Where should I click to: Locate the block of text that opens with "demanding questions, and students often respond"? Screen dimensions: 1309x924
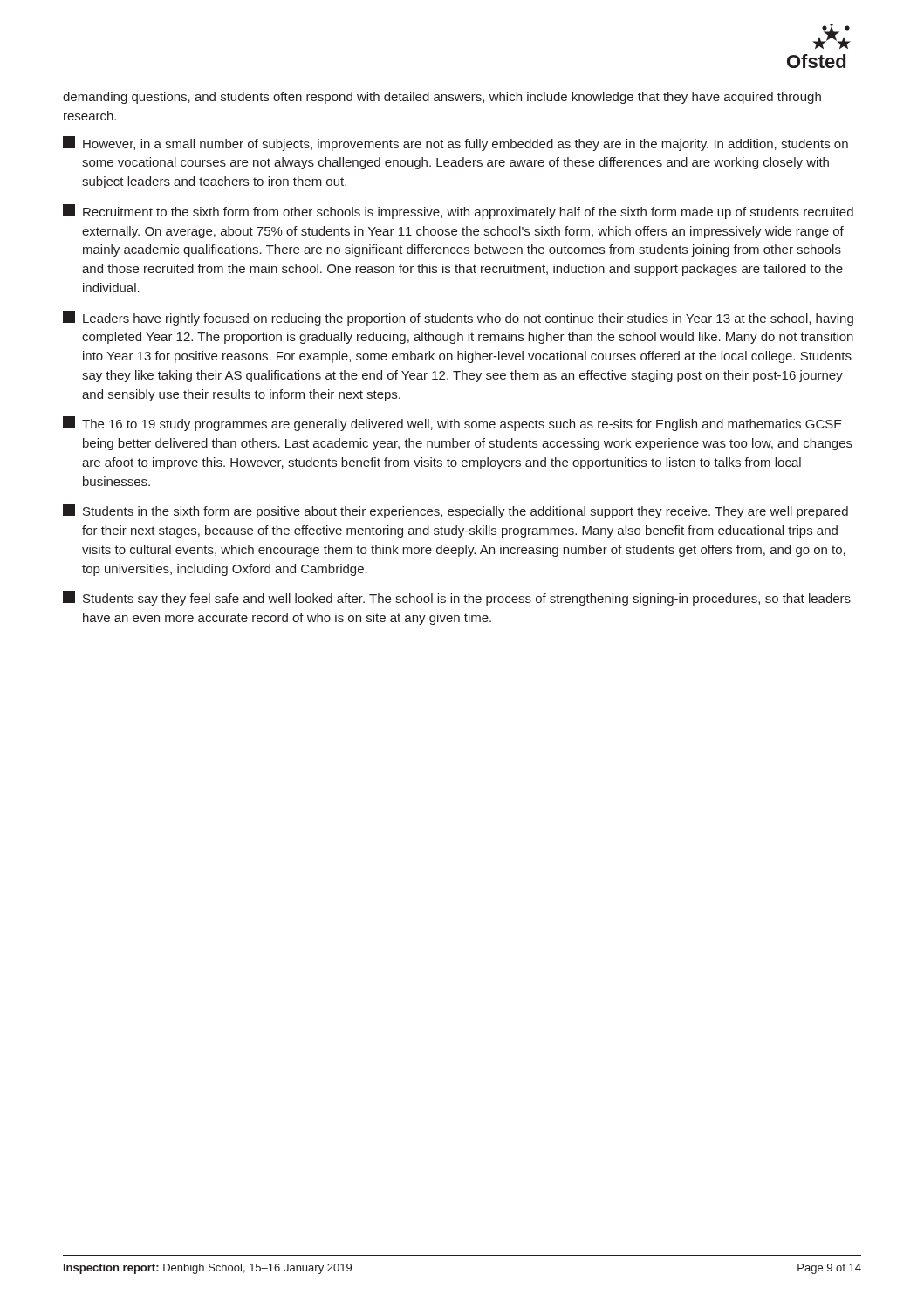(x=442, y=106)
